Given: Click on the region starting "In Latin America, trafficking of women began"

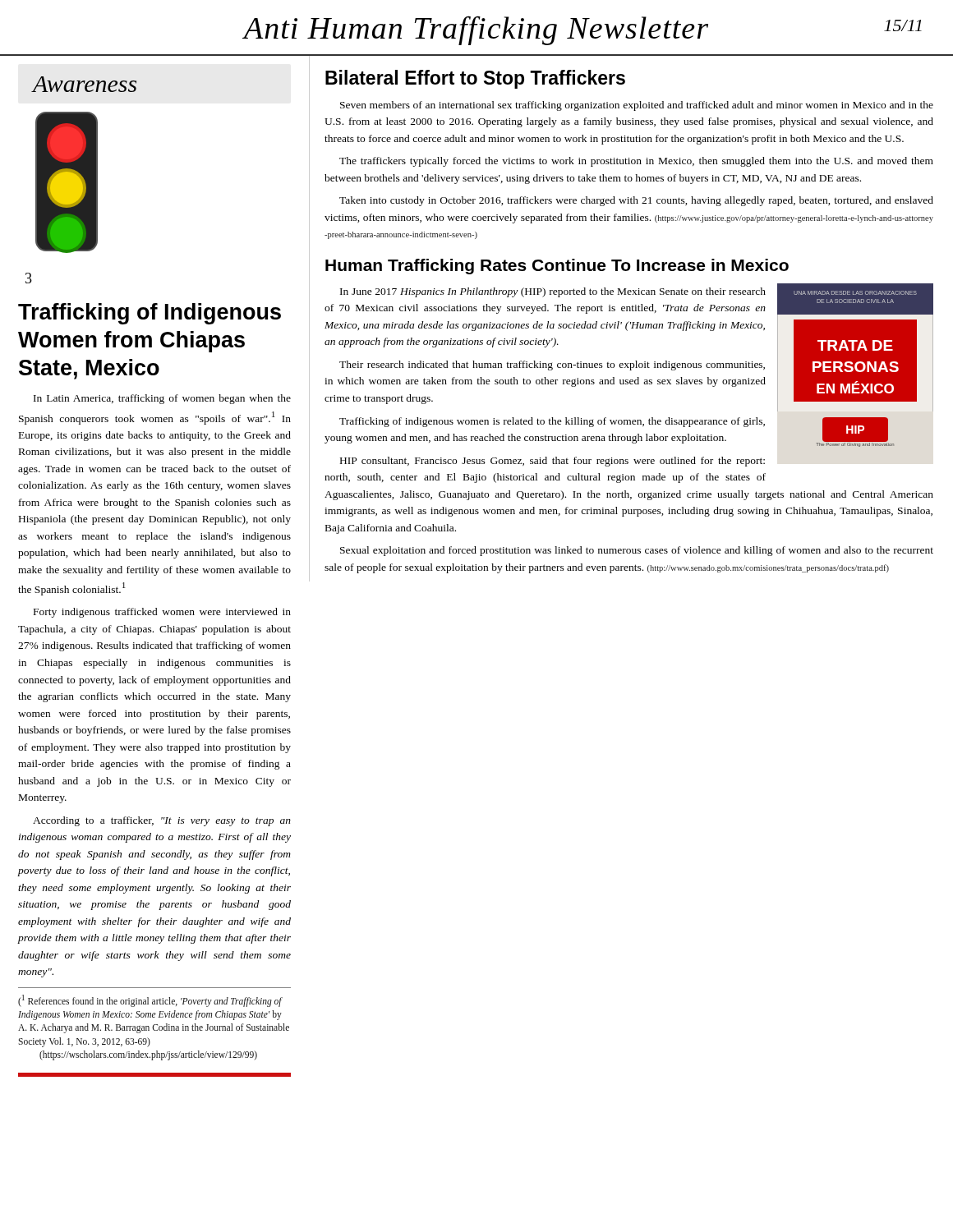Looking at the screenshot, I should 154,494.
